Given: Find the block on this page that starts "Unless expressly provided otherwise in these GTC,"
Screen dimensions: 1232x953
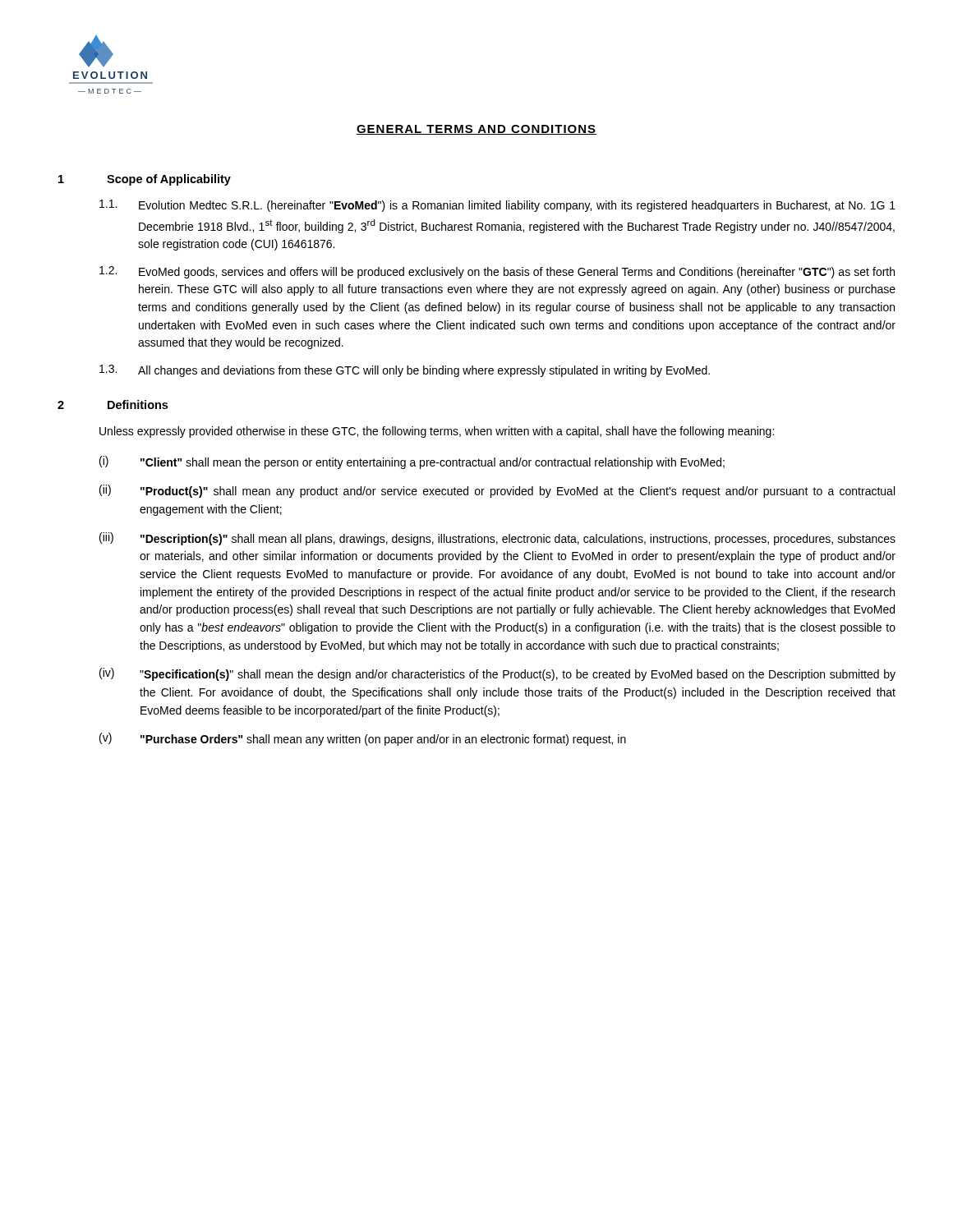Looking at the screenshot, I should pyautogui.click(x=437, y=431).
